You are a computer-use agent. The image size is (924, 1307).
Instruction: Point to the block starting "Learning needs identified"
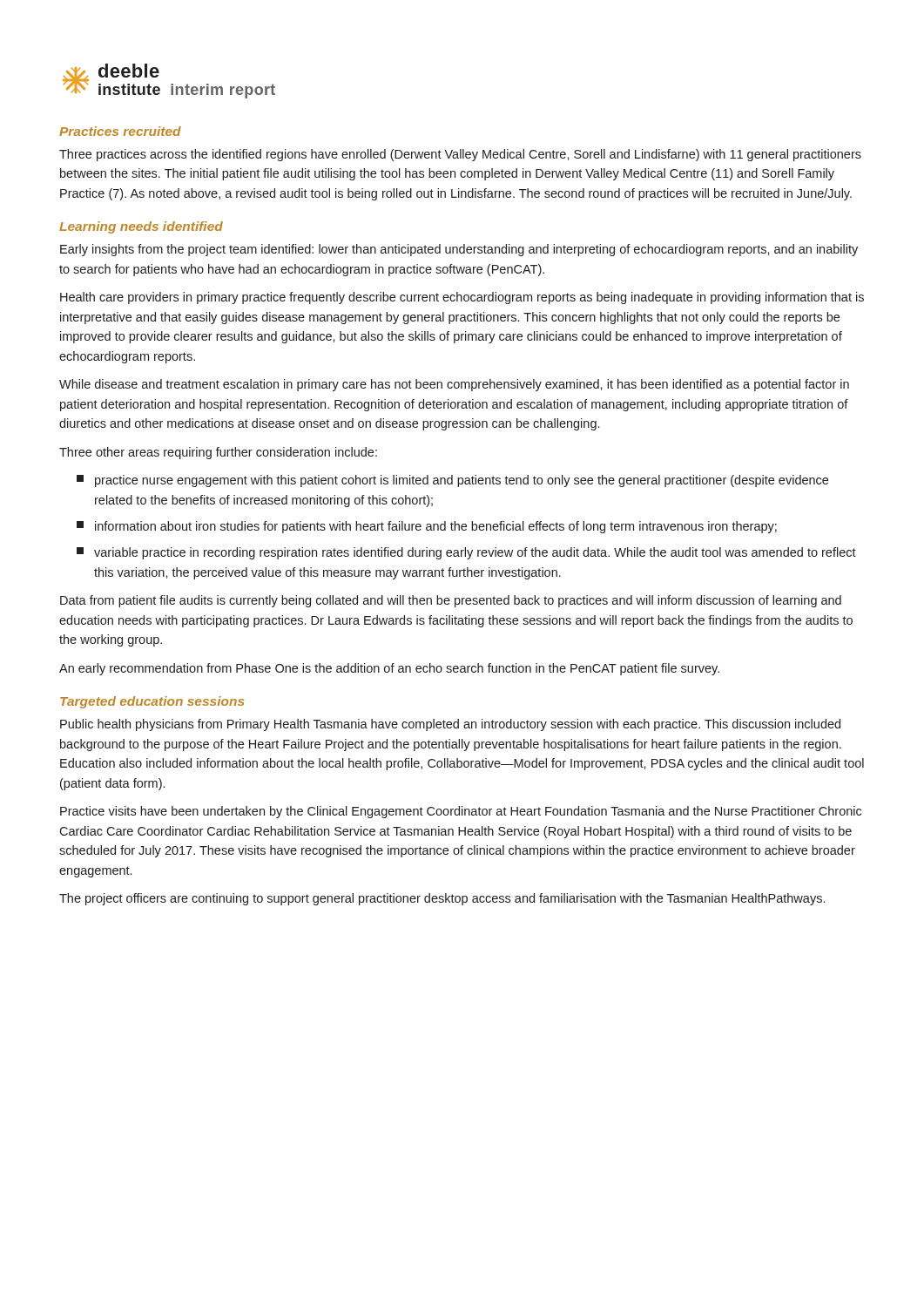click(x=141, y=226)
